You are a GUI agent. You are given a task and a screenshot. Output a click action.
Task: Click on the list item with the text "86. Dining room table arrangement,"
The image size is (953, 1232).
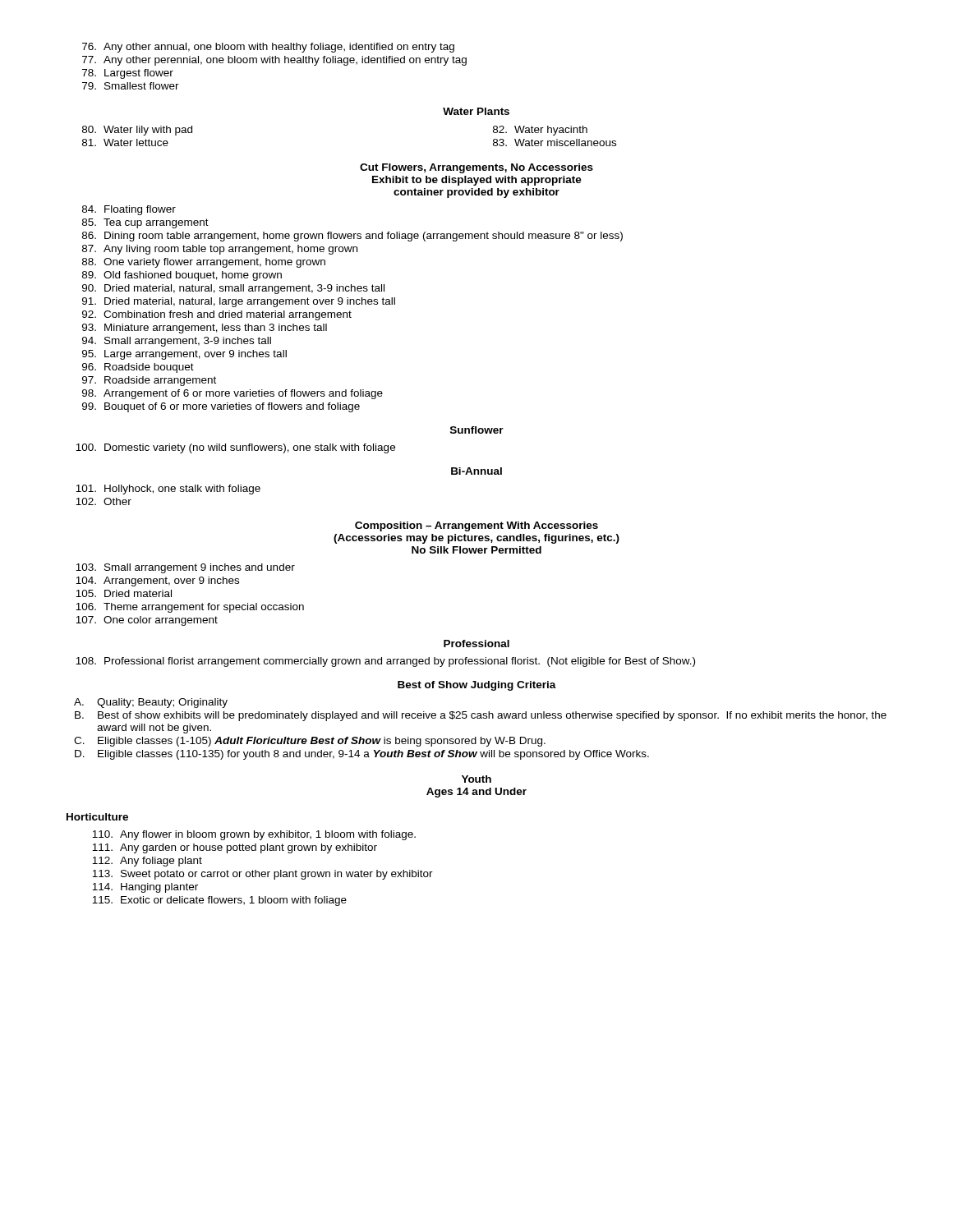click(476, 235)
